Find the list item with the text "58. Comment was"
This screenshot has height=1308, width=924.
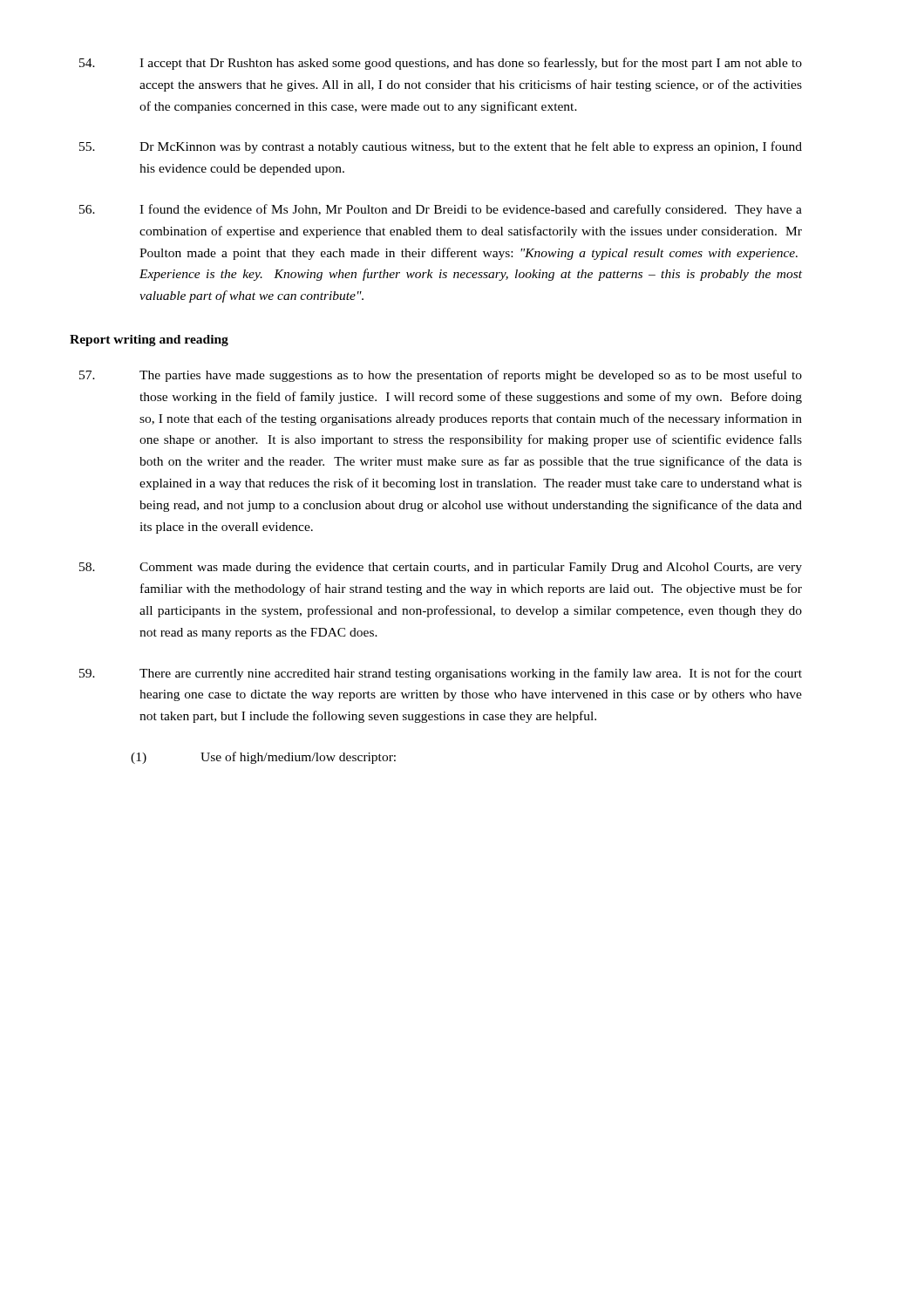(x=436, y=600)
